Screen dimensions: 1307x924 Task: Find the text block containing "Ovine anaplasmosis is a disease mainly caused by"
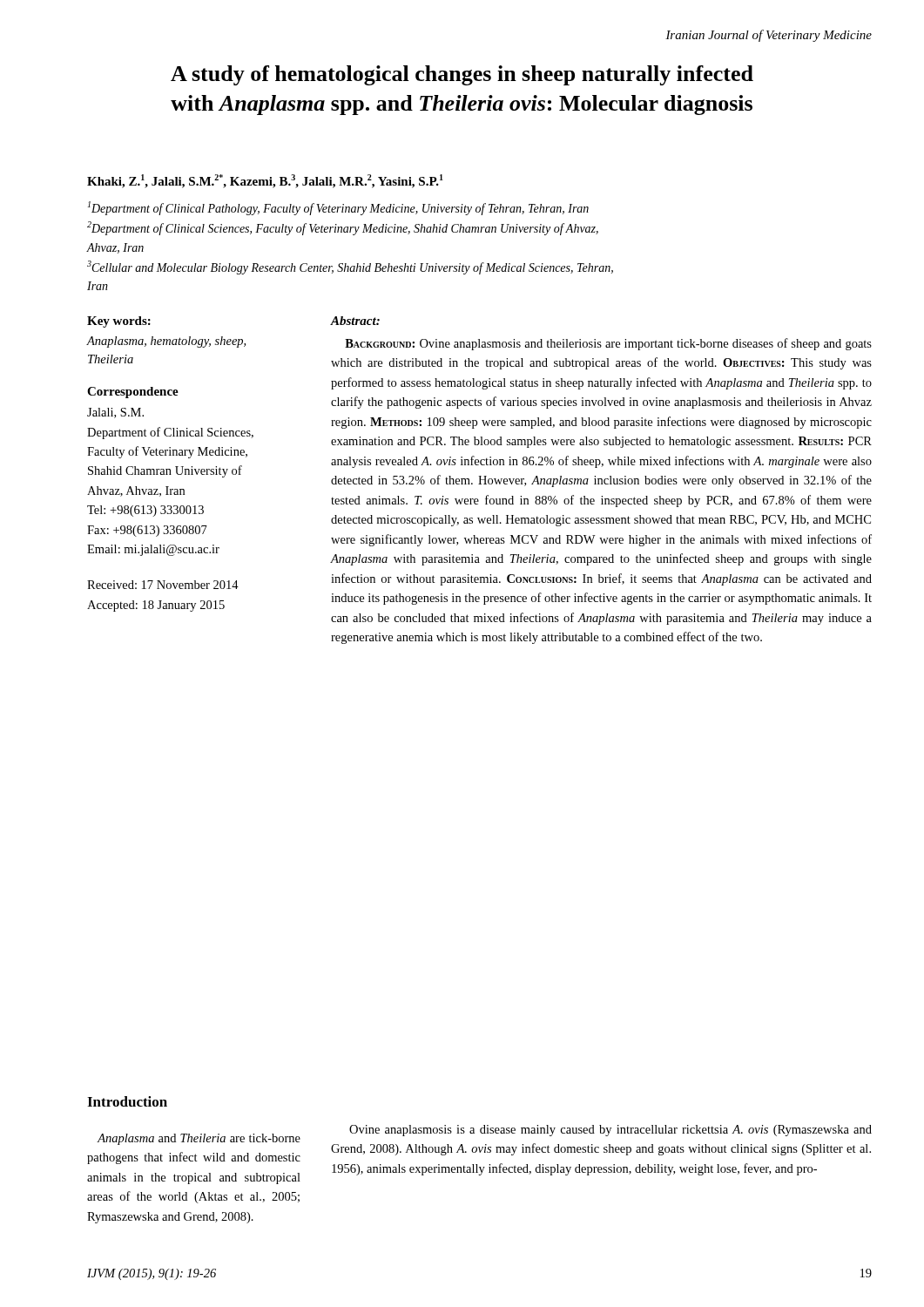point(601,1149)
